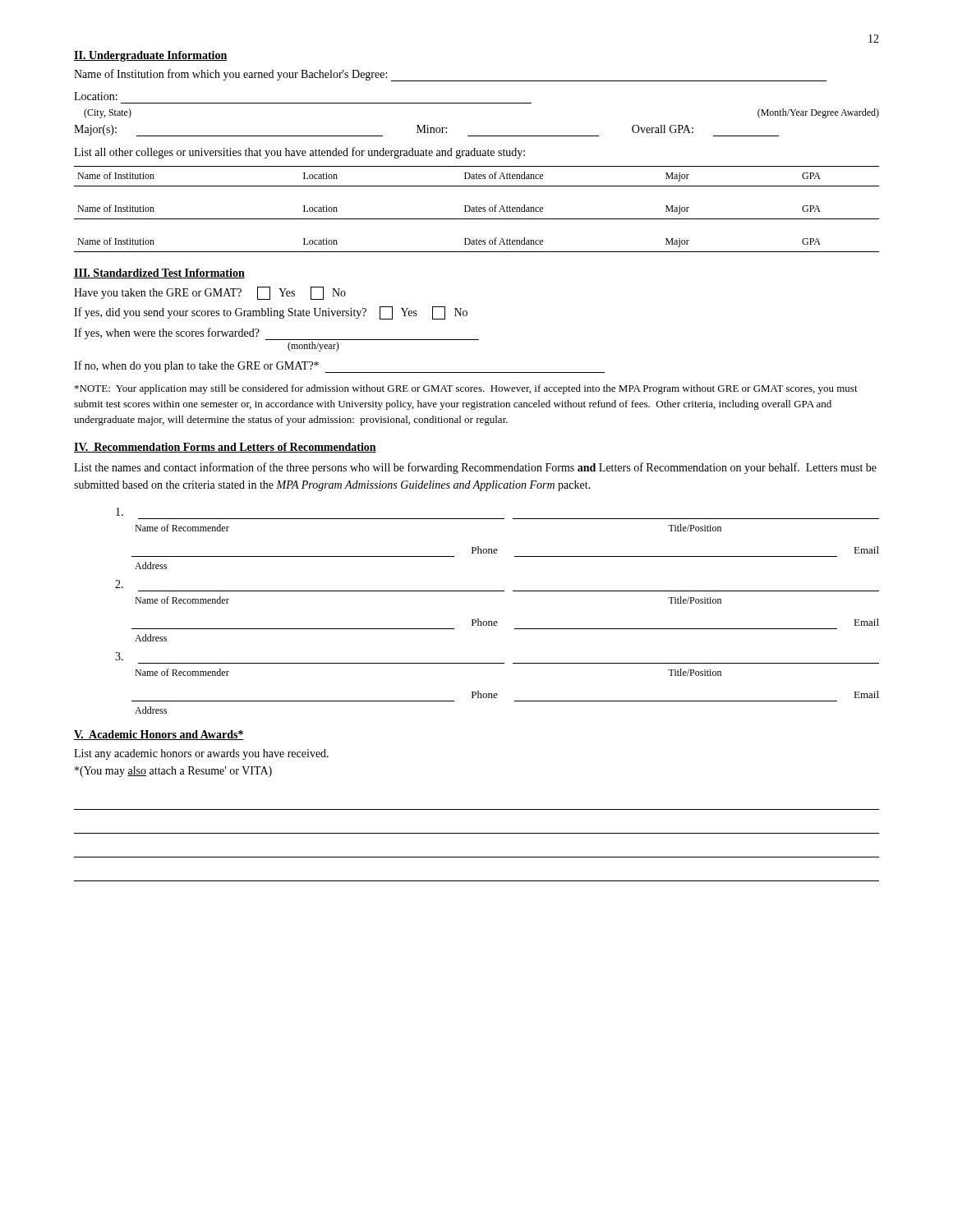
Task: Find the block on this page that starts "List any academic honors or awards"
Action: (202, 762)
